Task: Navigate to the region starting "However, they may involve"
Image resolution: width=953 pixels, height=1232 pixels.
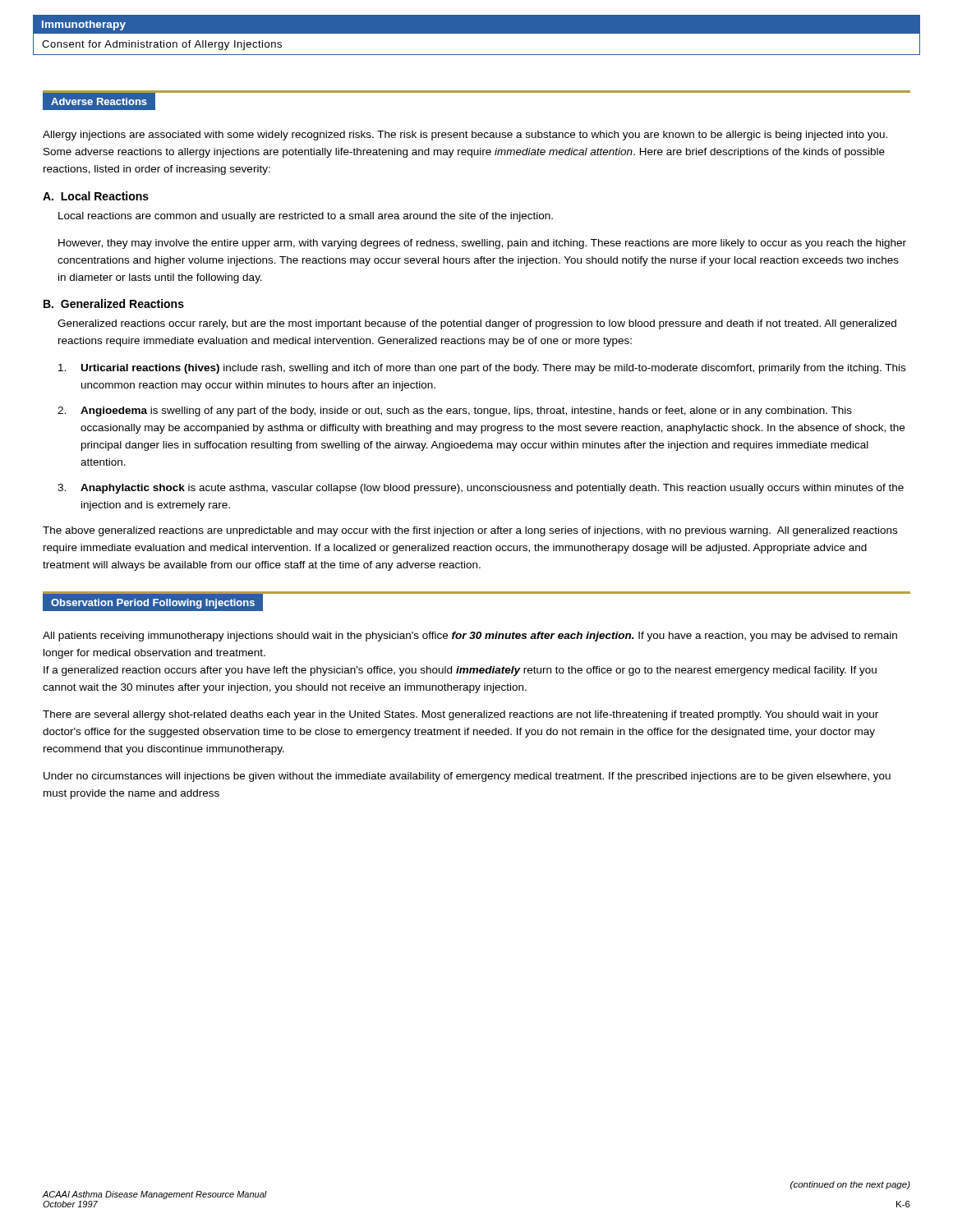Action: (x=482, y=260)
